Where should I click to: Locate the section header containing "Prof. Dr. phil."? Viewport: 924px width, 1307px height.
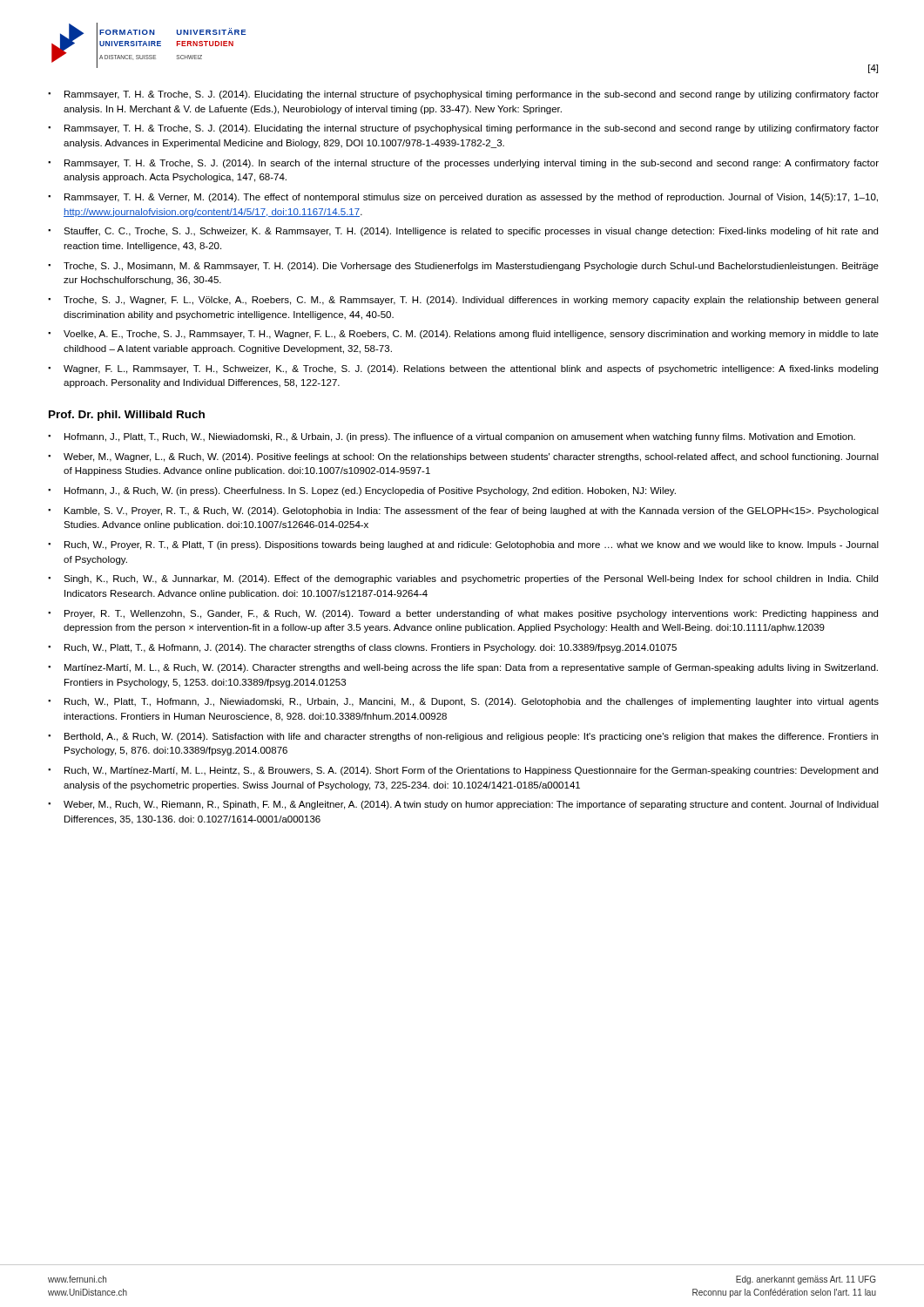point(127,414)
